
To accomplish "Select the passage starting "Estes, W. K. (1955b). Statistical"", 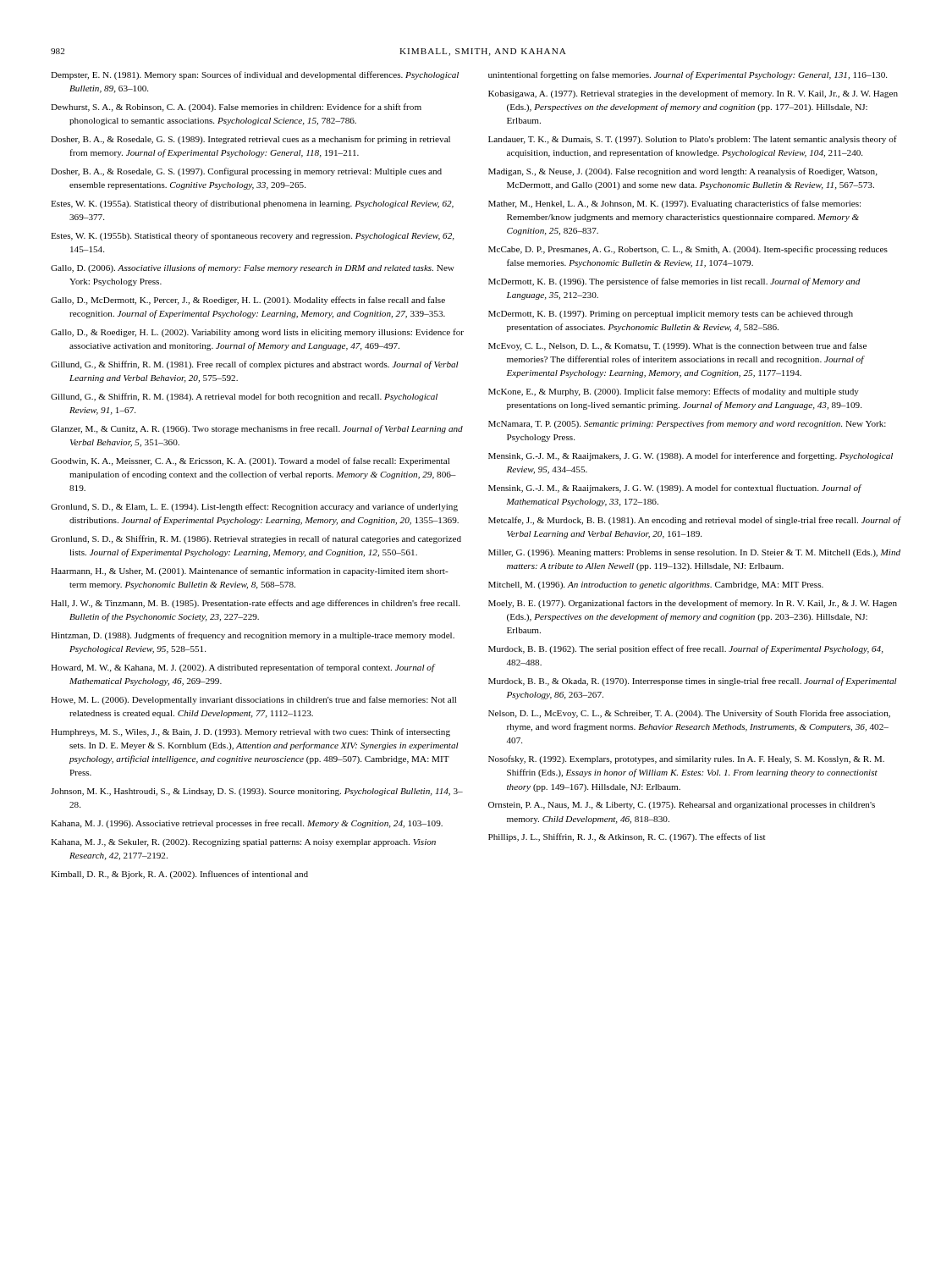I will coord(253,242).
